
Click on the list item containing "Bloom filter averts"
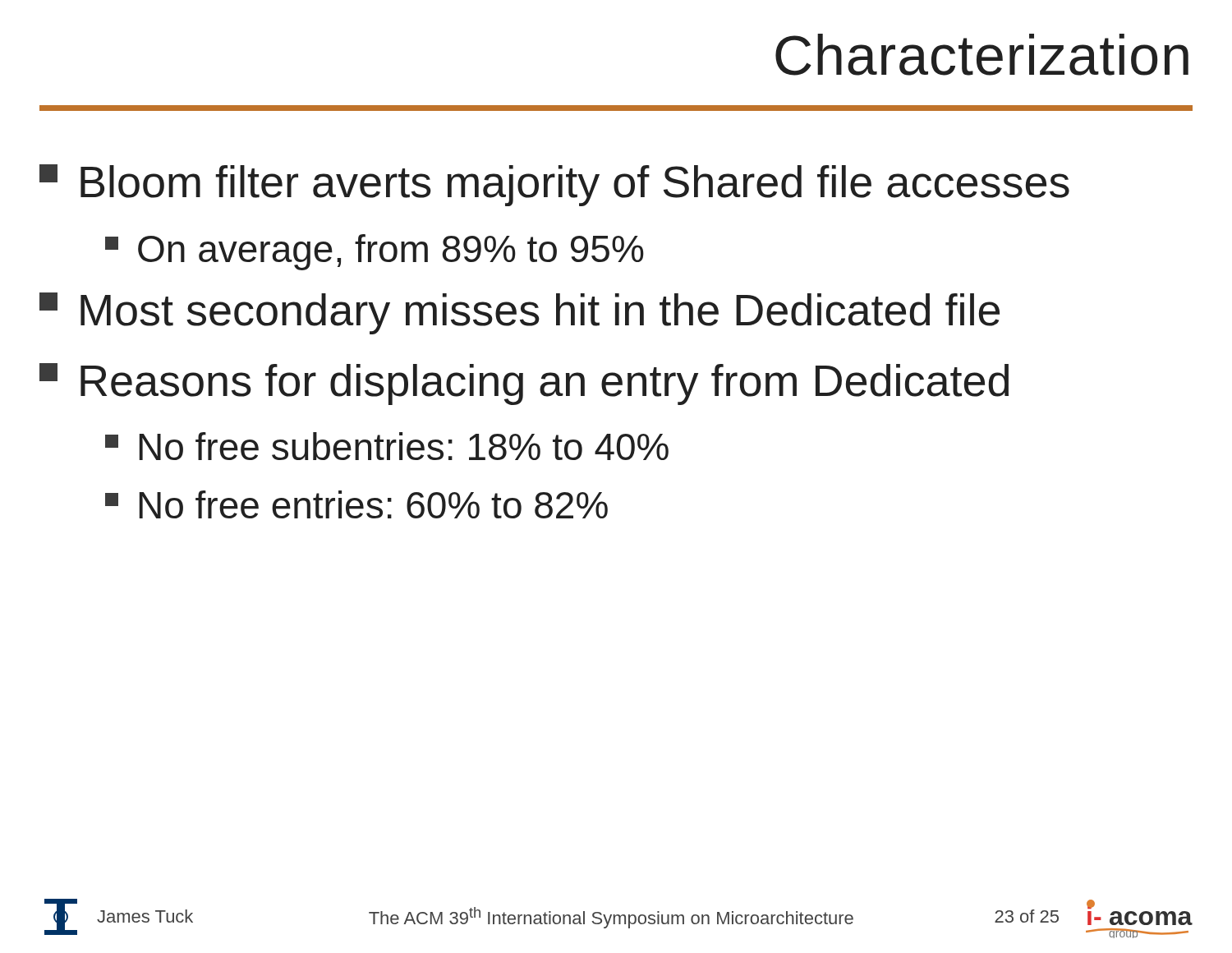click(x=555, y=182)
